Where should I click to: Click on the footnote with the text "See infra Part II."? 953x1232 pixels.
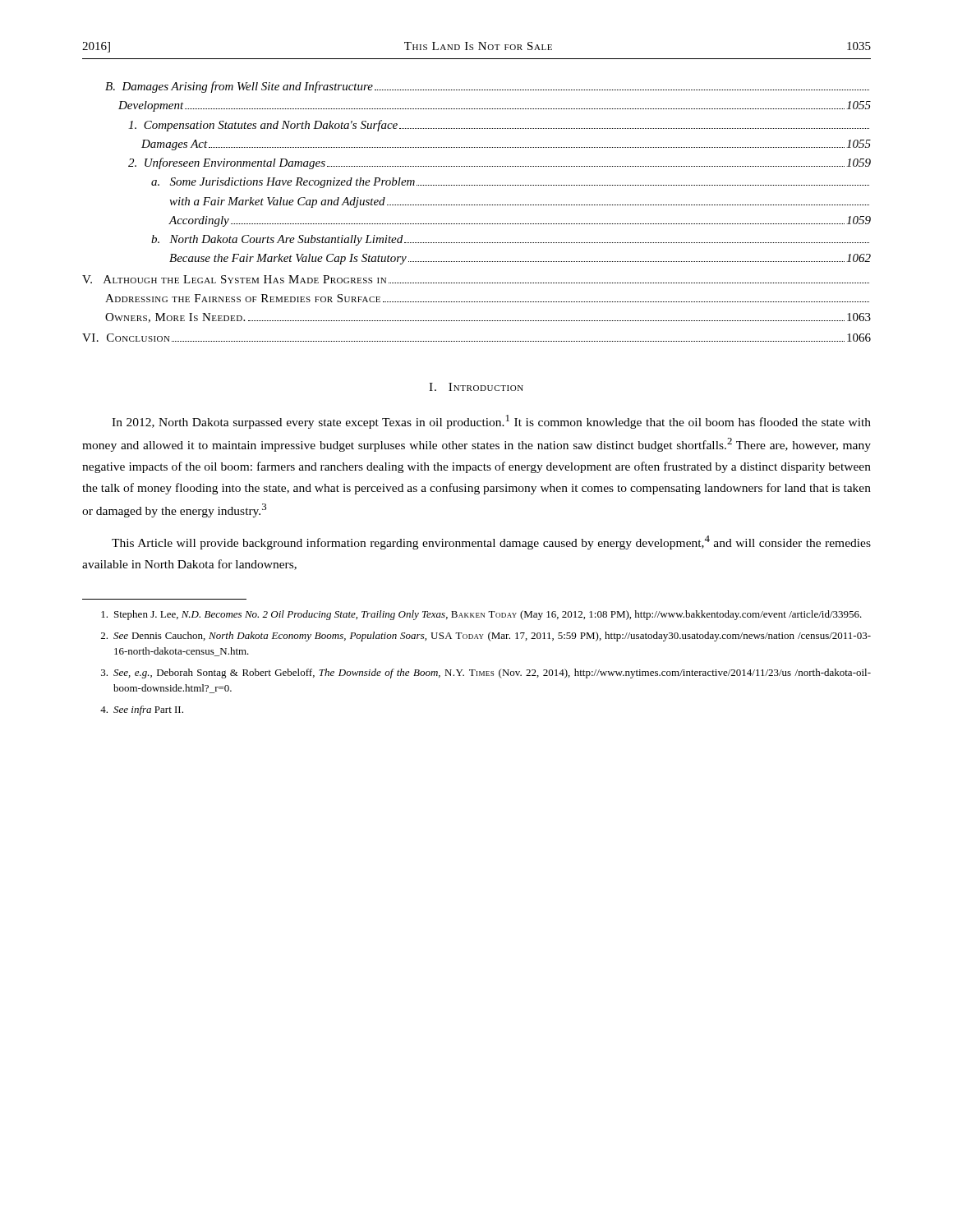142,710
